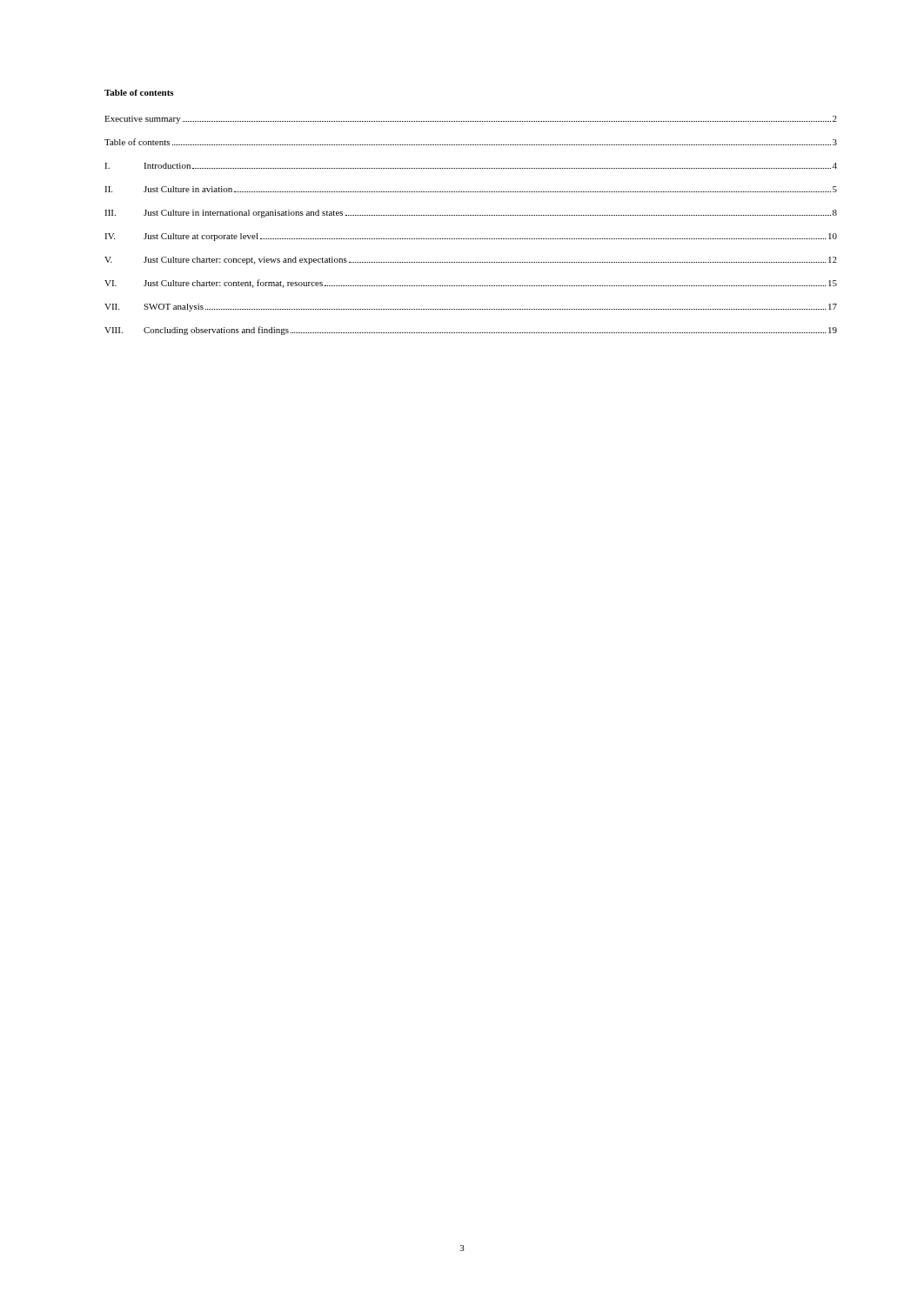Locate the section header
This screenshot has width=924, height=1305.
(139, 92)
